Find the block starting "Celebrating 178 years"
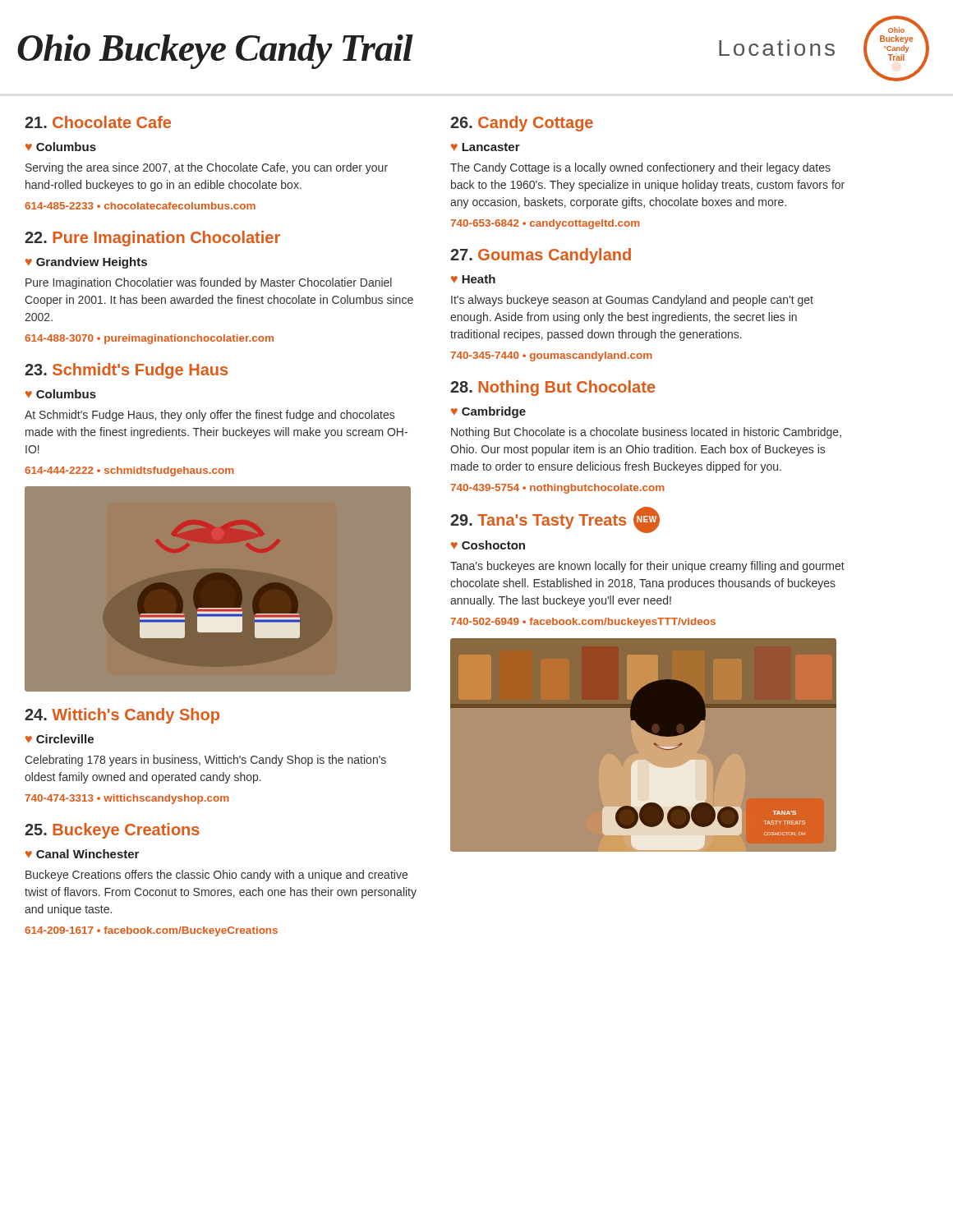This screenshot has height=1232, width=953. (x=206, y=769)
